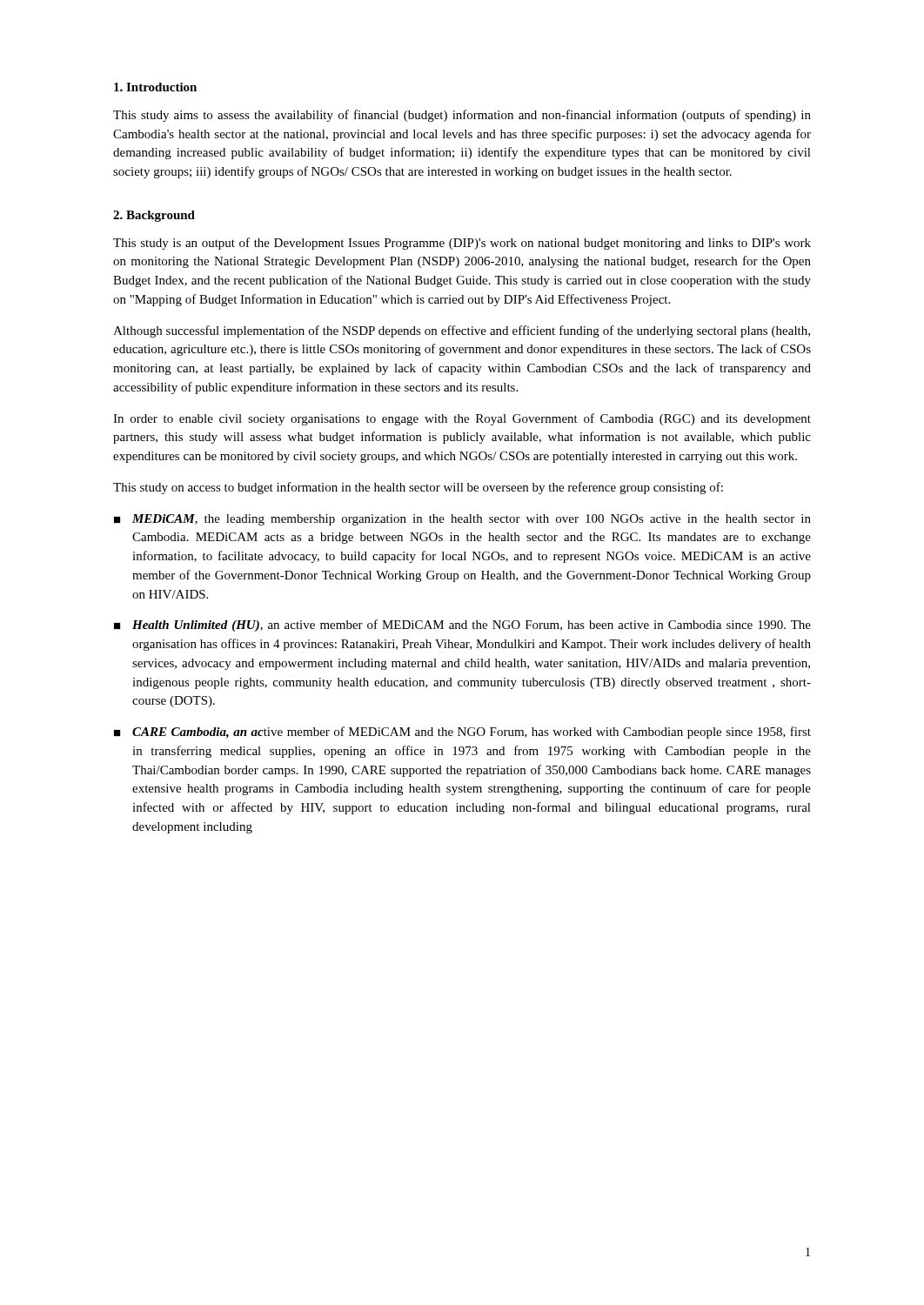Locate the block of text that opens with "■ MEDiCAM, the leading membership organization in the"
Viewport: 924px width, 1305px height.
(462, 557)
